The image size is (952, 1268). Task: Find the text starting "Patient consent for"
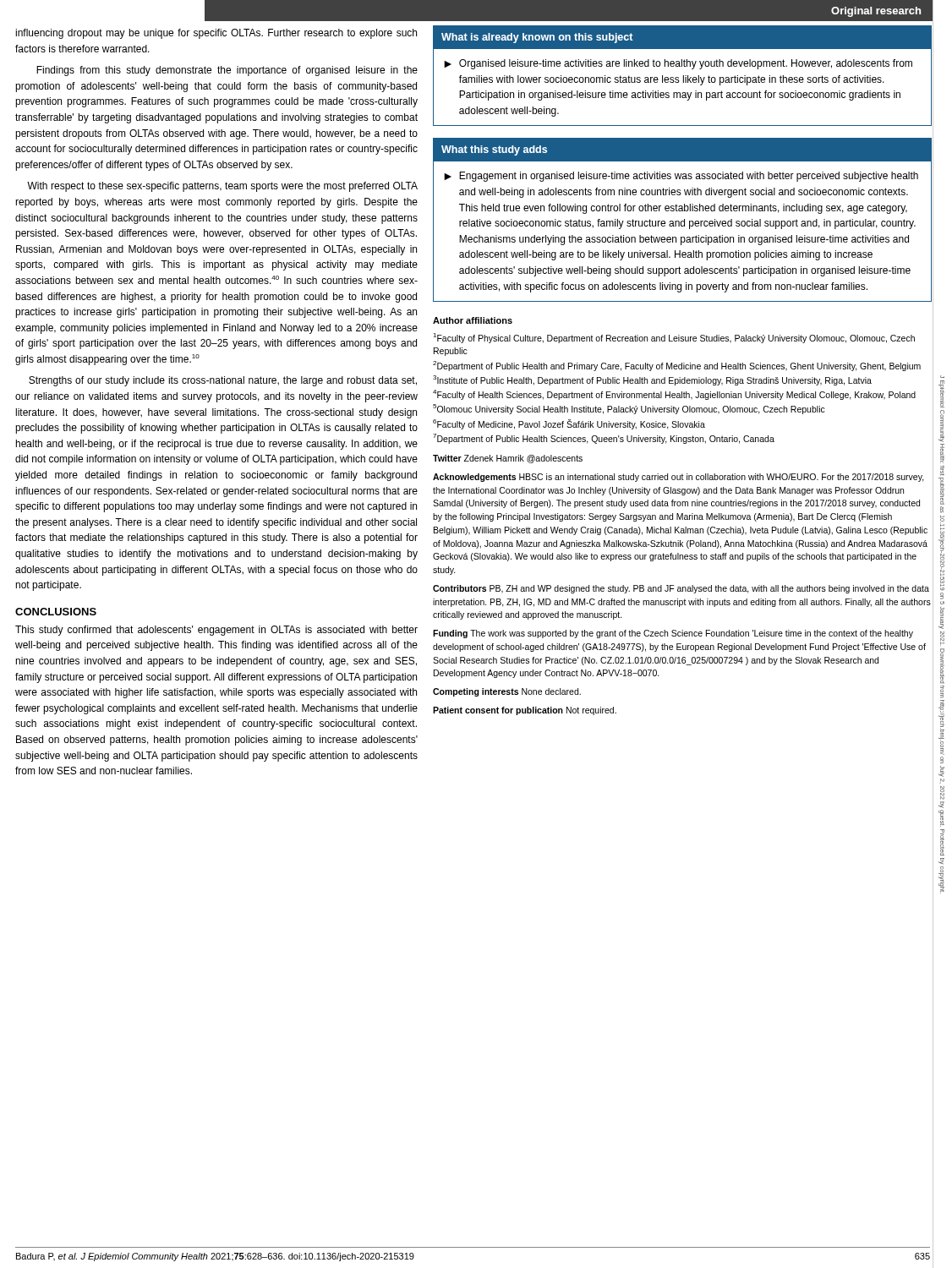(525, 710)
